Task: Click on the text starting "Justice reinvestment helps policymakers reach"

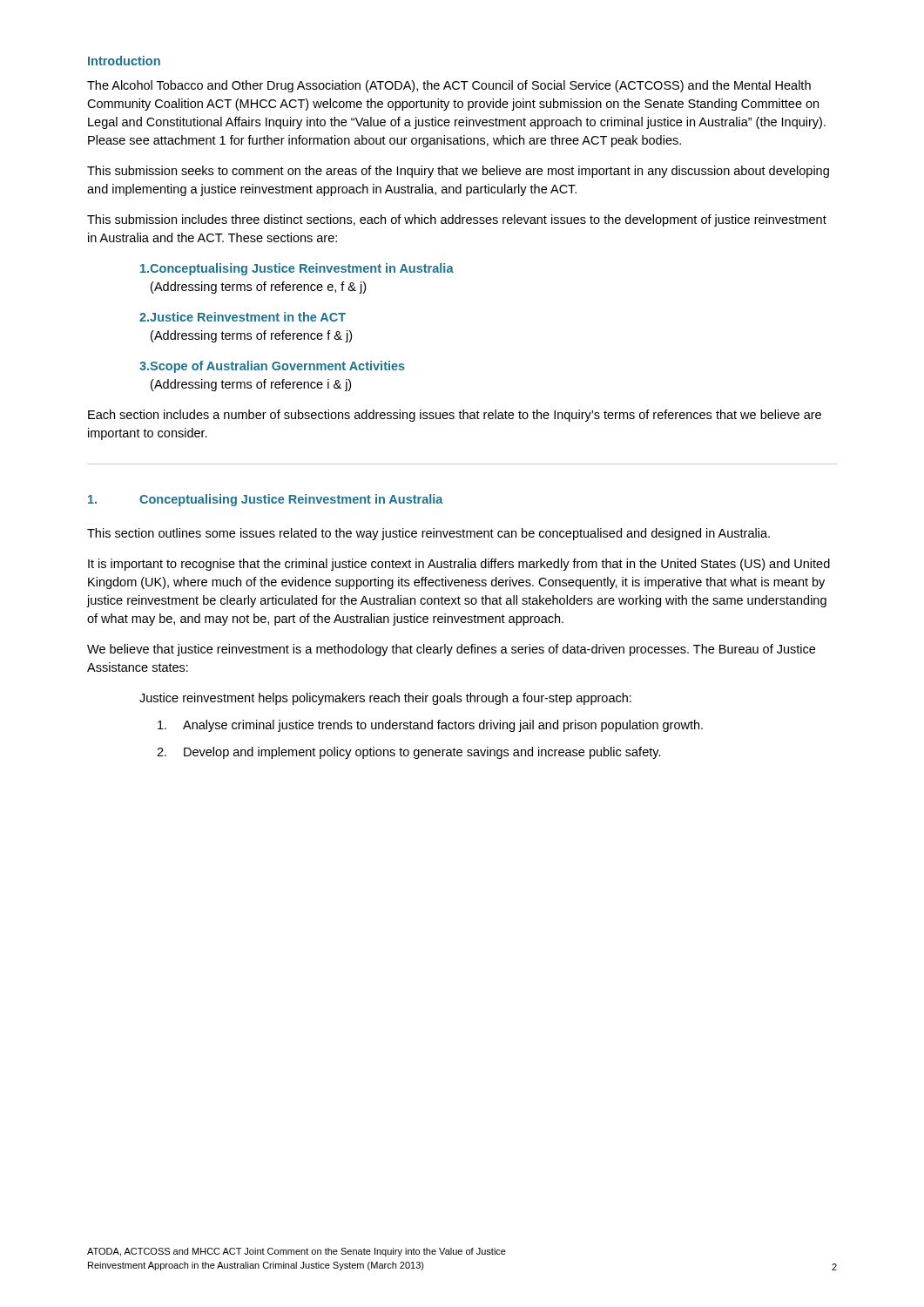Action: coord(488,726)
